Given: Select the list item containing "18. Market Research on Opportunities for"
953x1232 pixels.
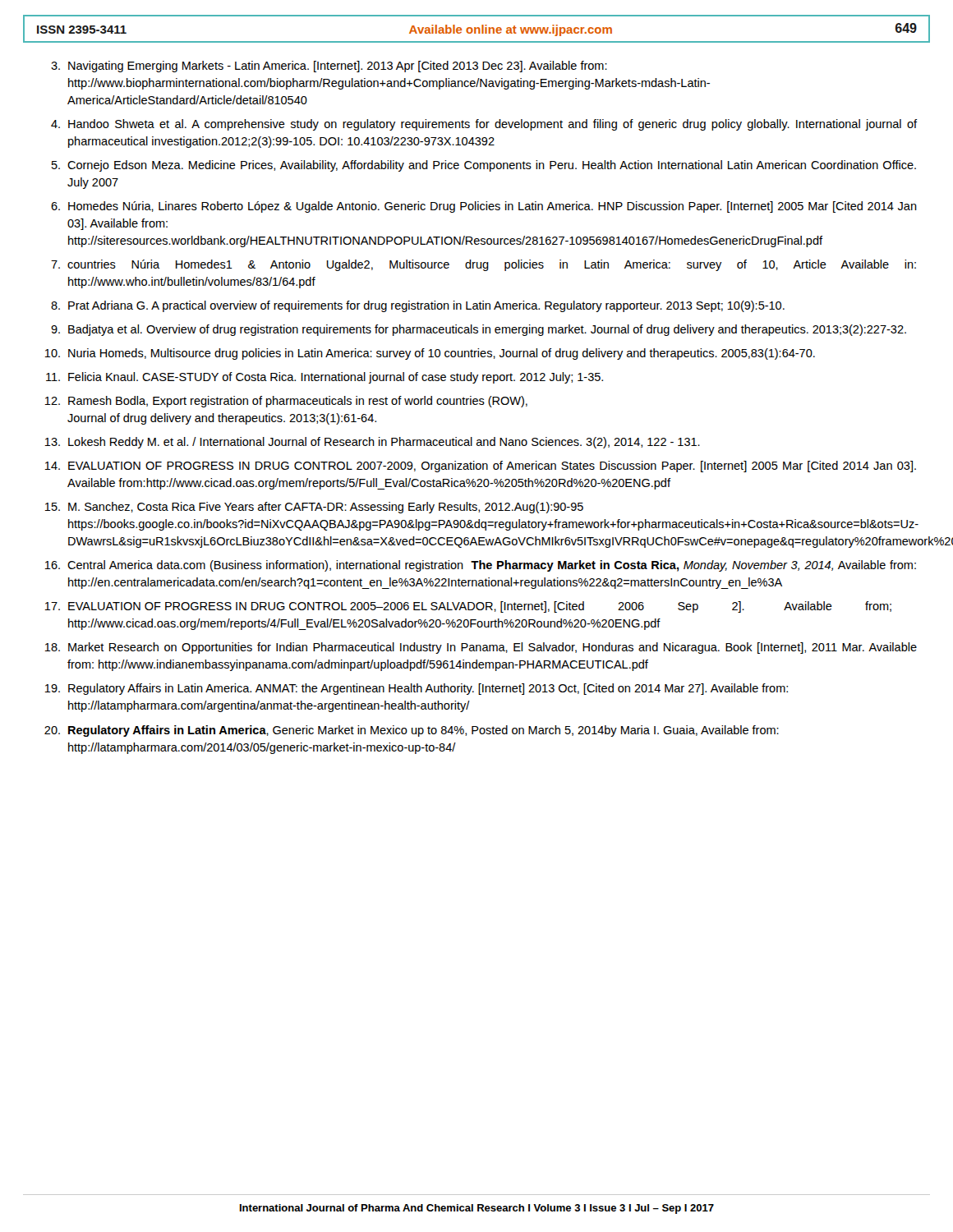Looking at the screenshot, I should pos(476,657).
